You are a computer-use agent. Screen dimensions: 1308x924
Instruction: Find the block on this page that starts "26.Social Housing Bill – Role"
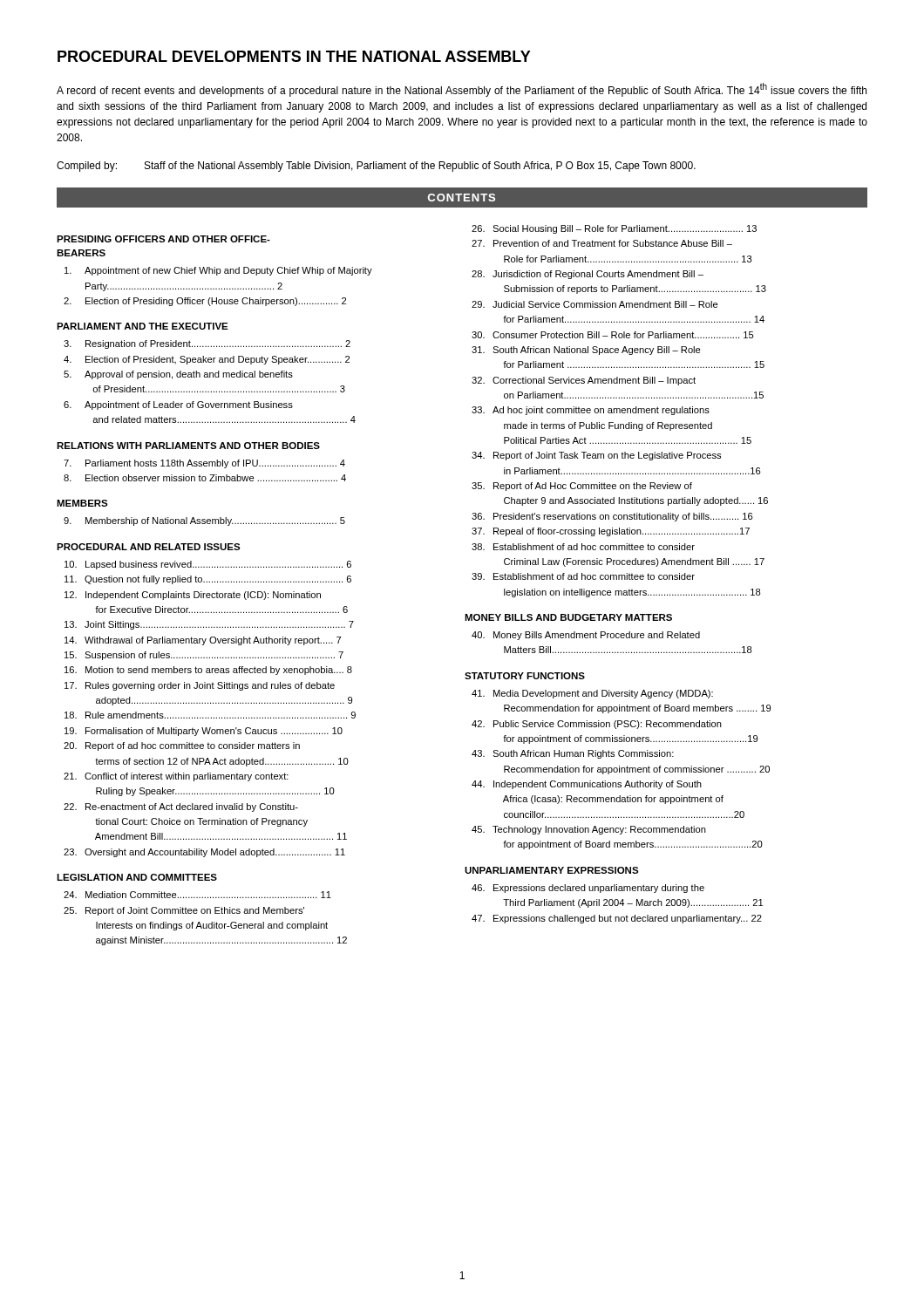669,229
